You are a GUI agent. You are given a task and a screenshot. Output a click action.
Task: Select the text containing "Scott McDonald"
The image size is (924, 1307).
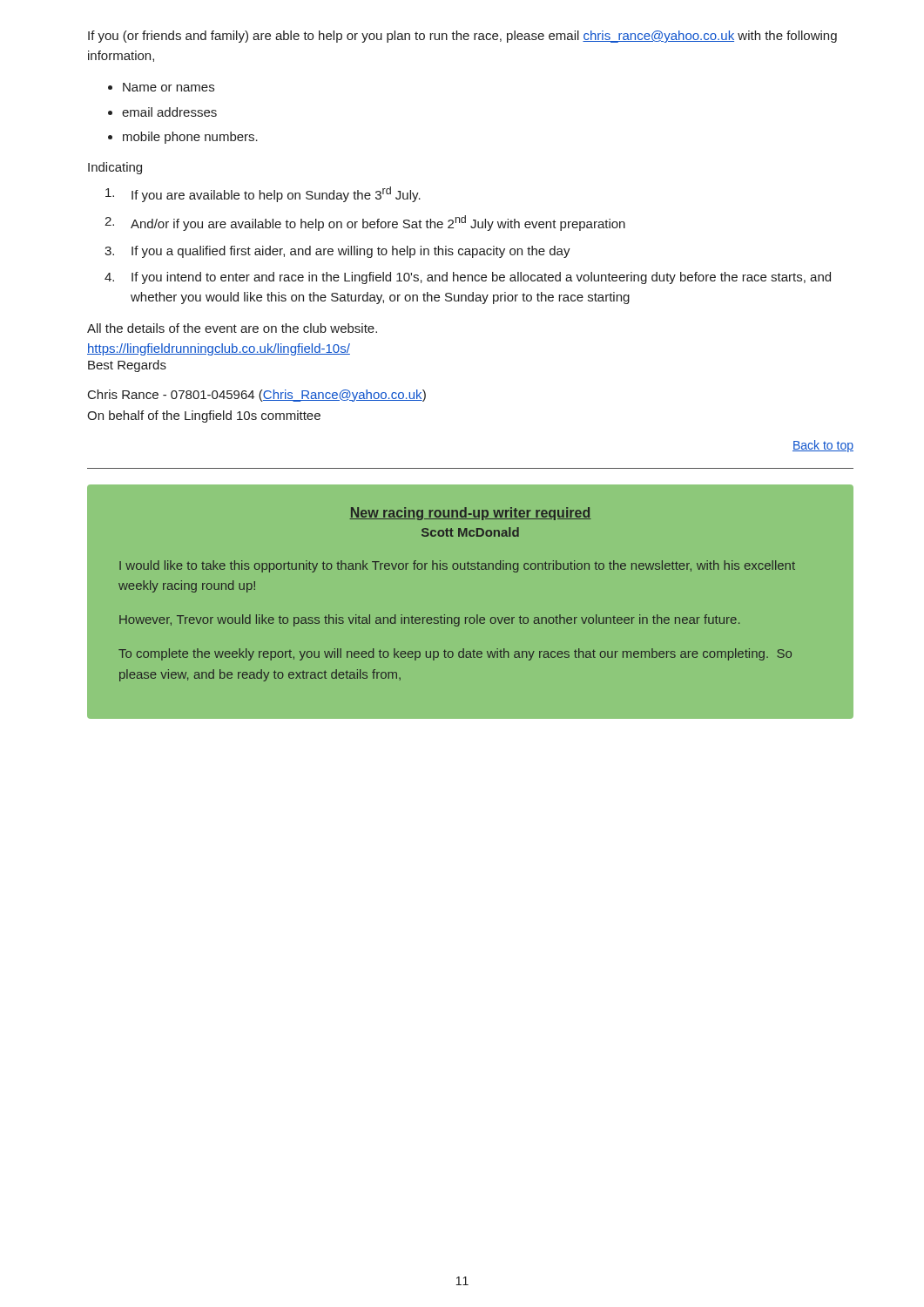click(470, 531)
